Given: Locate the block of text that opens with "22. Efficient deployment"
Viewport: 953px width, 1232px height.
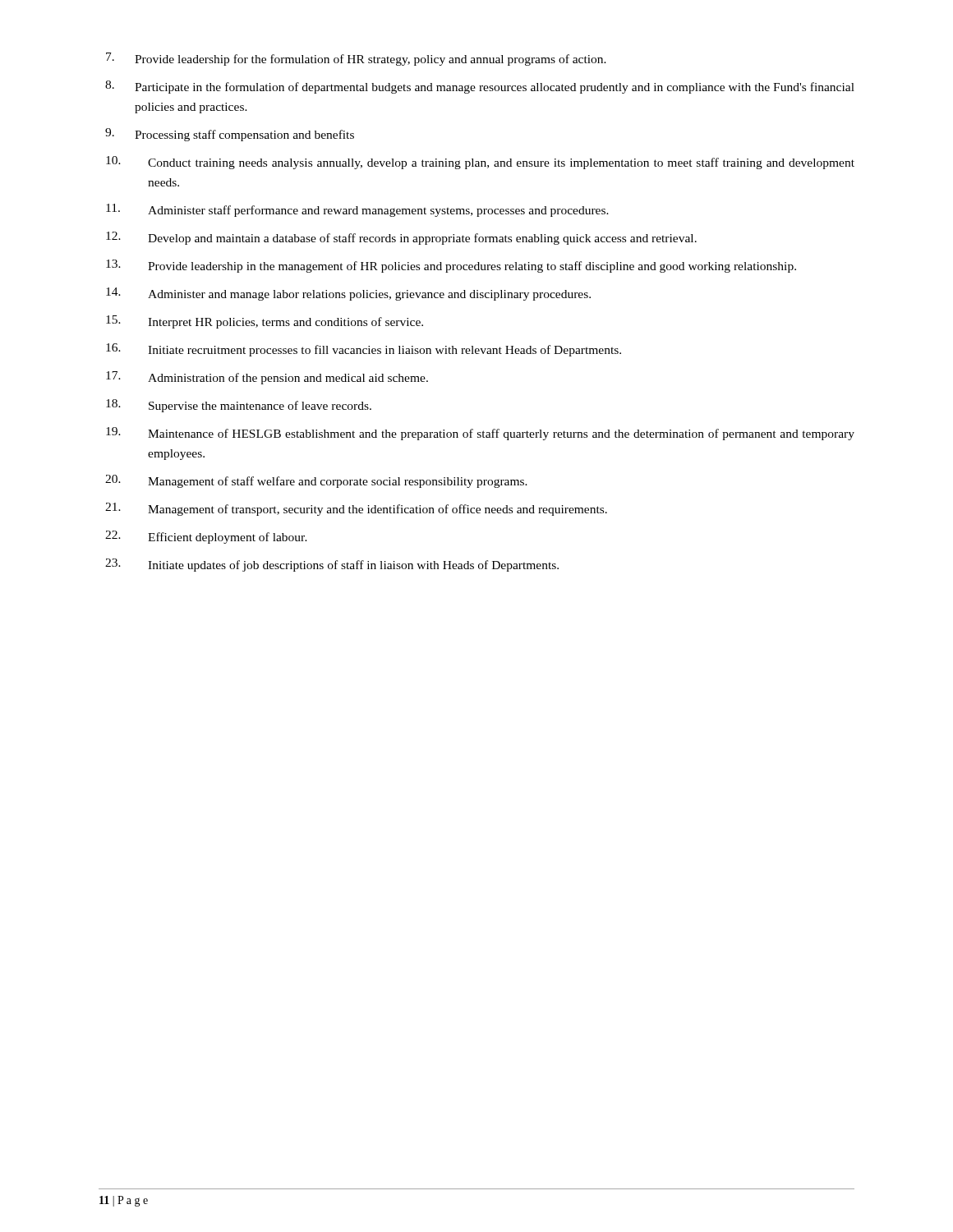Looking at the screenshot, I should click(x=206, y=537).
